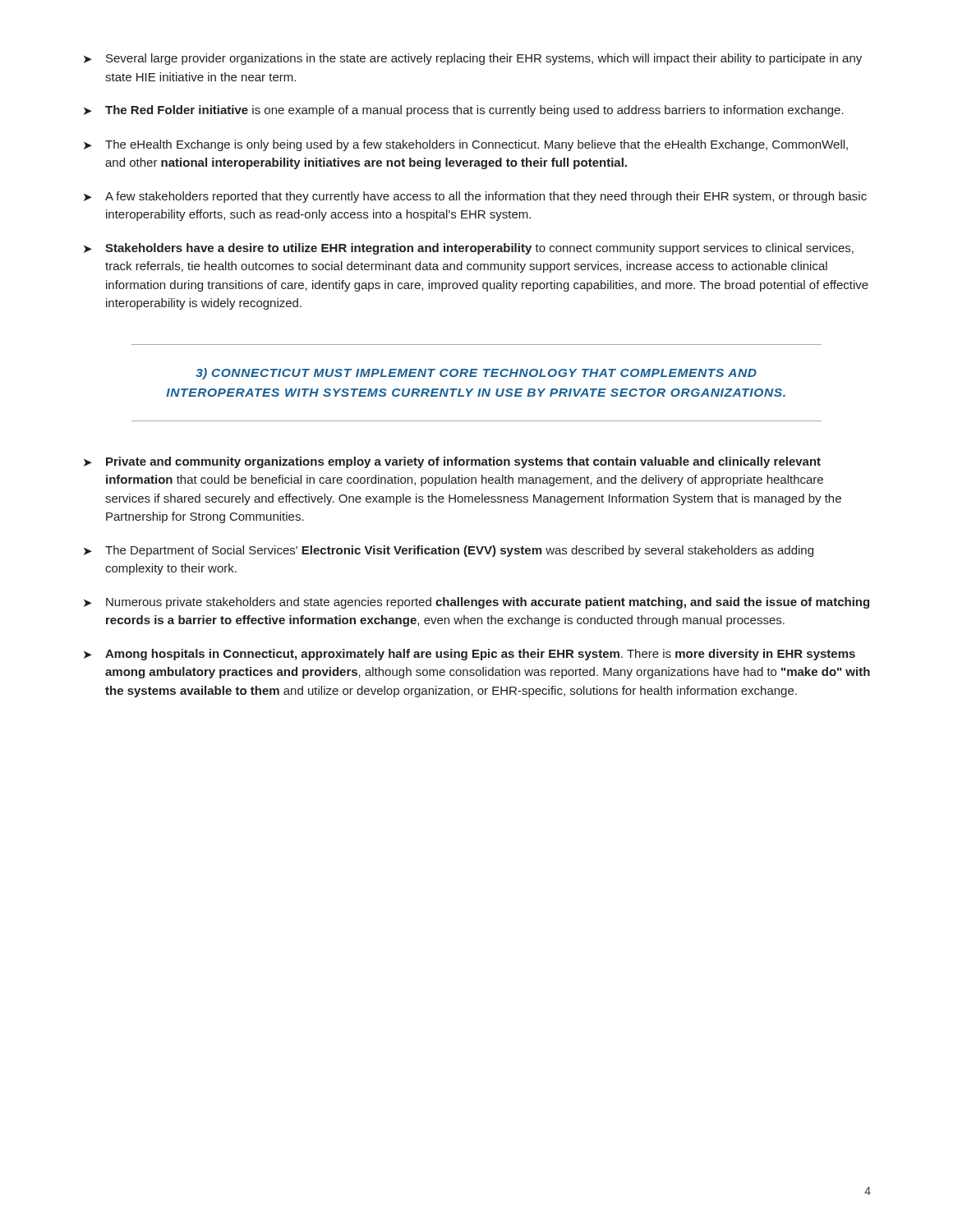Where is the passage that starts "➤ The Red Folder initiative is one"?
The width and height of the screenshot is (953, 1232).
pyautogui.click(x=476, y=111)
